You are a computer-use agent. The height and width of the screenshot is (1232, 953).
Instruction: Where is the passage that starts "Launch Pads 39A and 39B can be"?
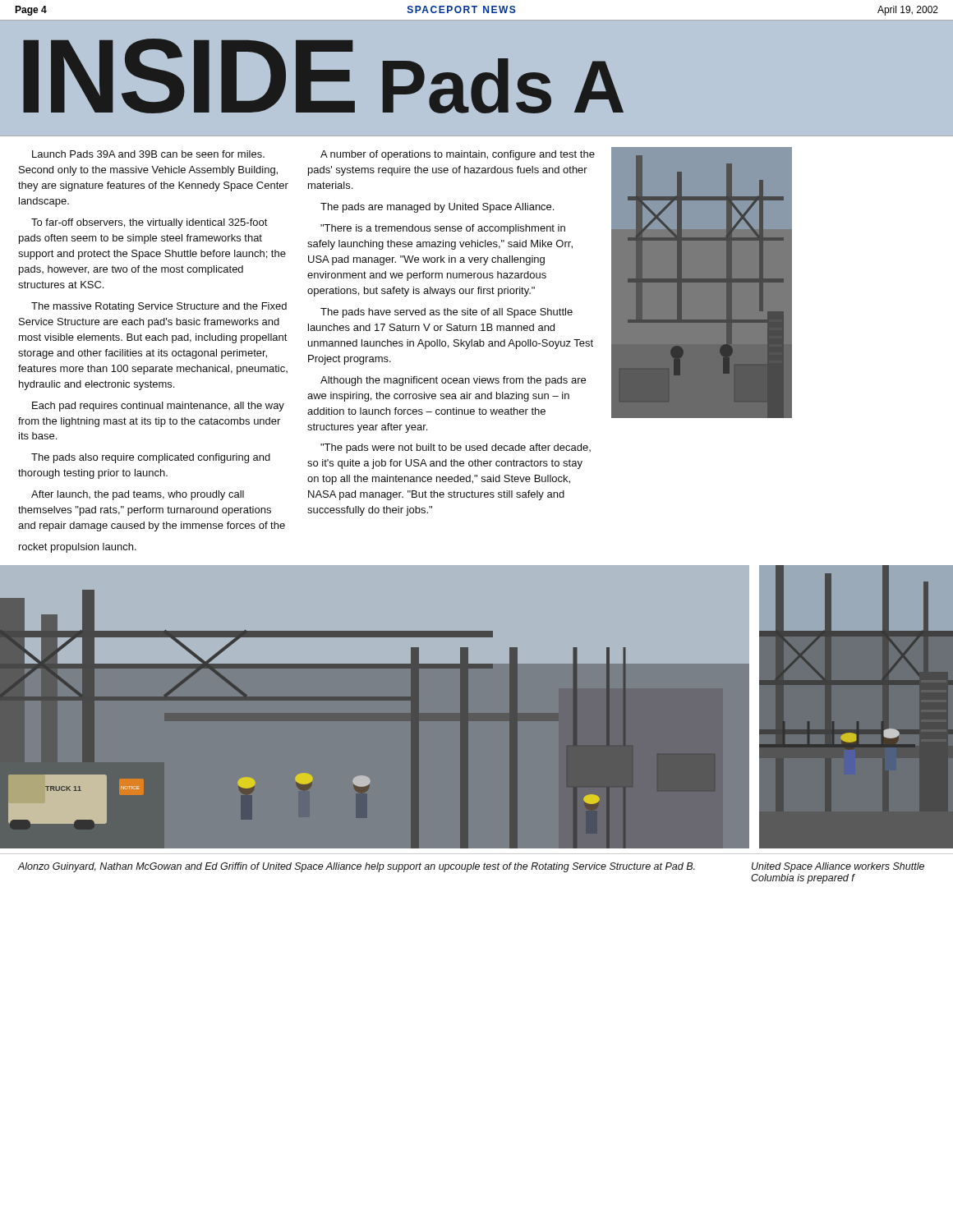[154, 351]
